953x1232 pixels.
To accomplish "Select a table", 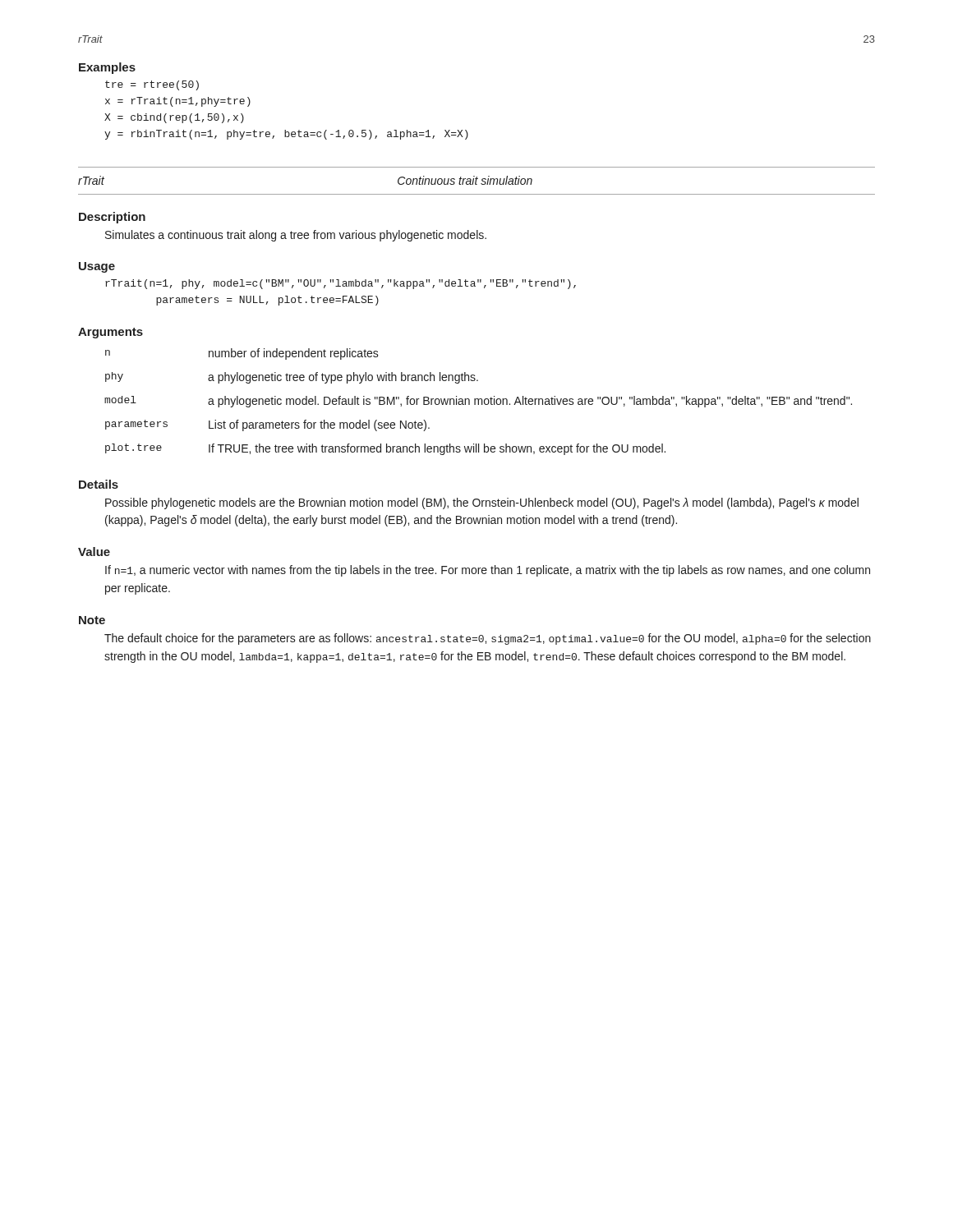I will tap(476, 402).
